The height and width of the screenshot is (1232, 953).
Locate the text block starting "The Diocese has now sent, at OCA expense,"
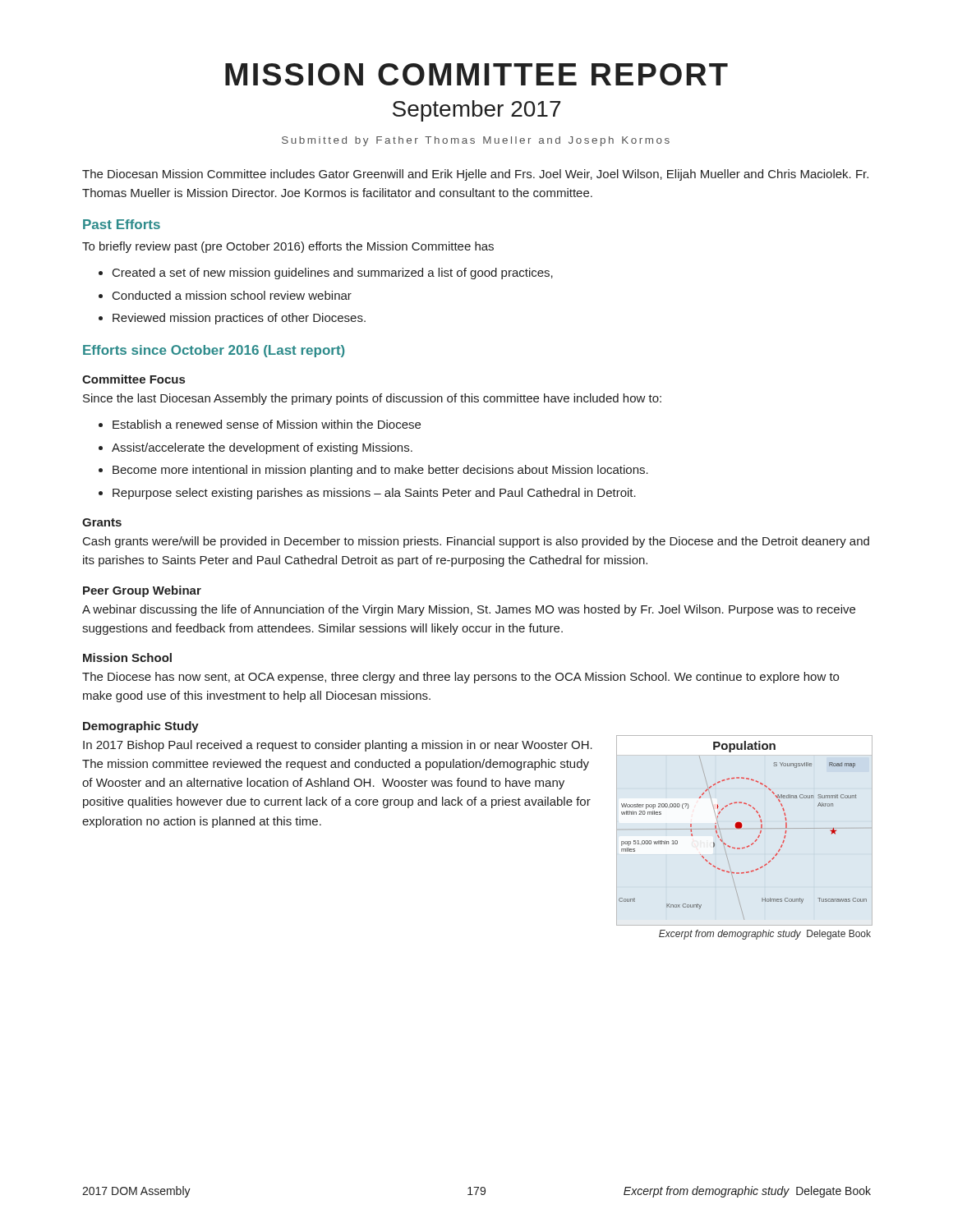tap(461, 686)
